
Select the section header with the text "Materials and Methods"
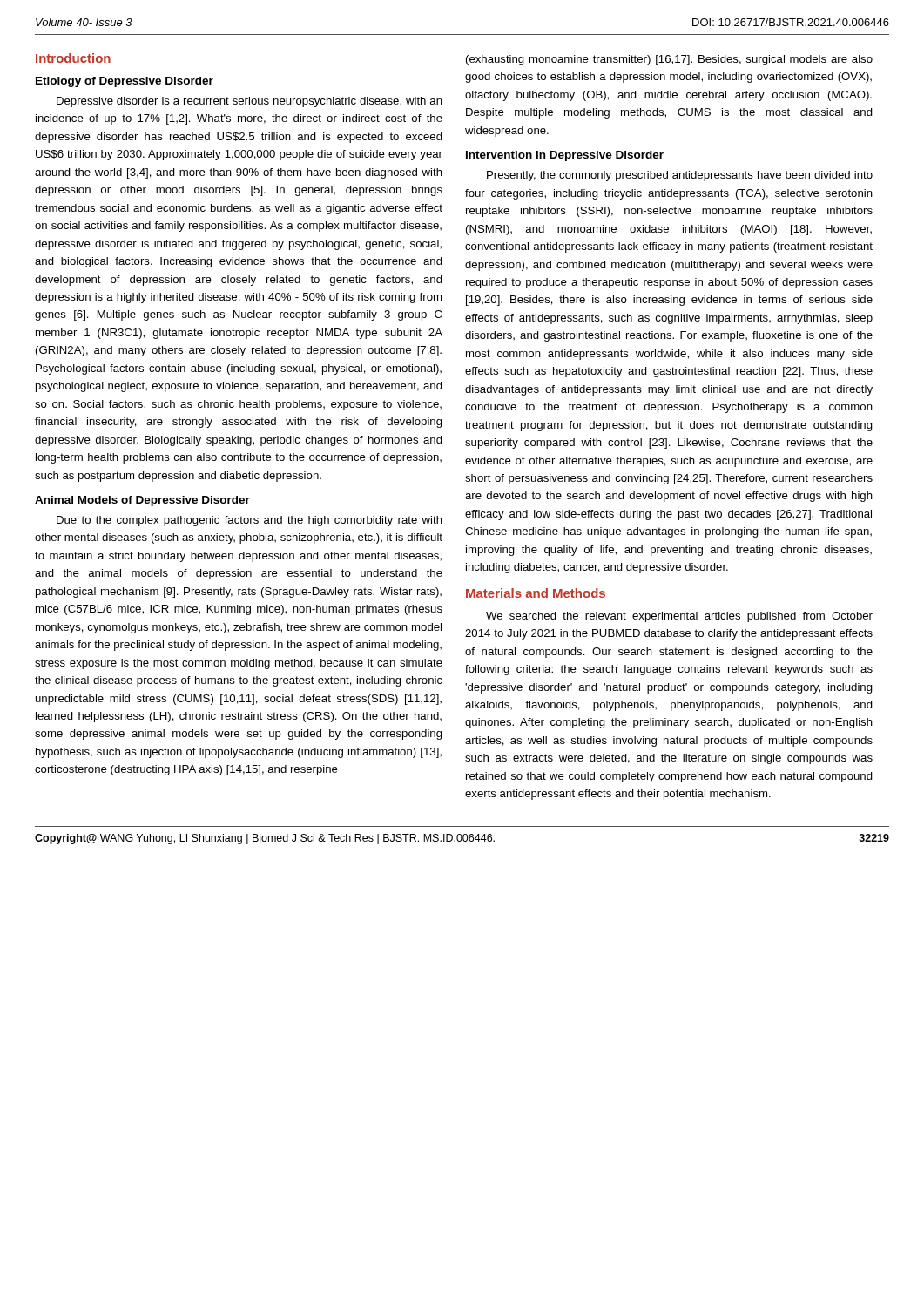point(535,593)
